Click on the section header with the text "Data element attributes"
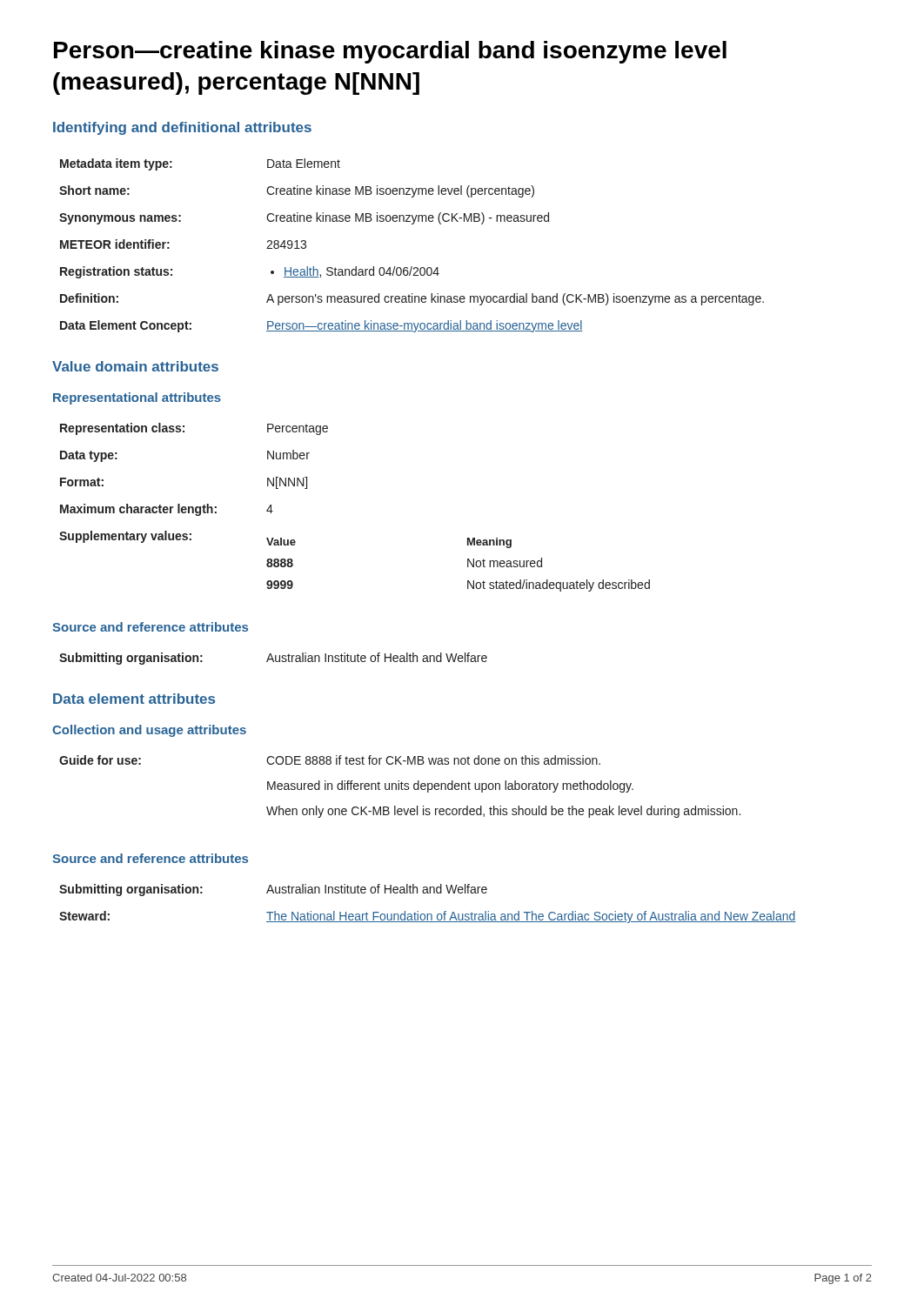This screenshot has height=1305, width=924. point(134,699)
